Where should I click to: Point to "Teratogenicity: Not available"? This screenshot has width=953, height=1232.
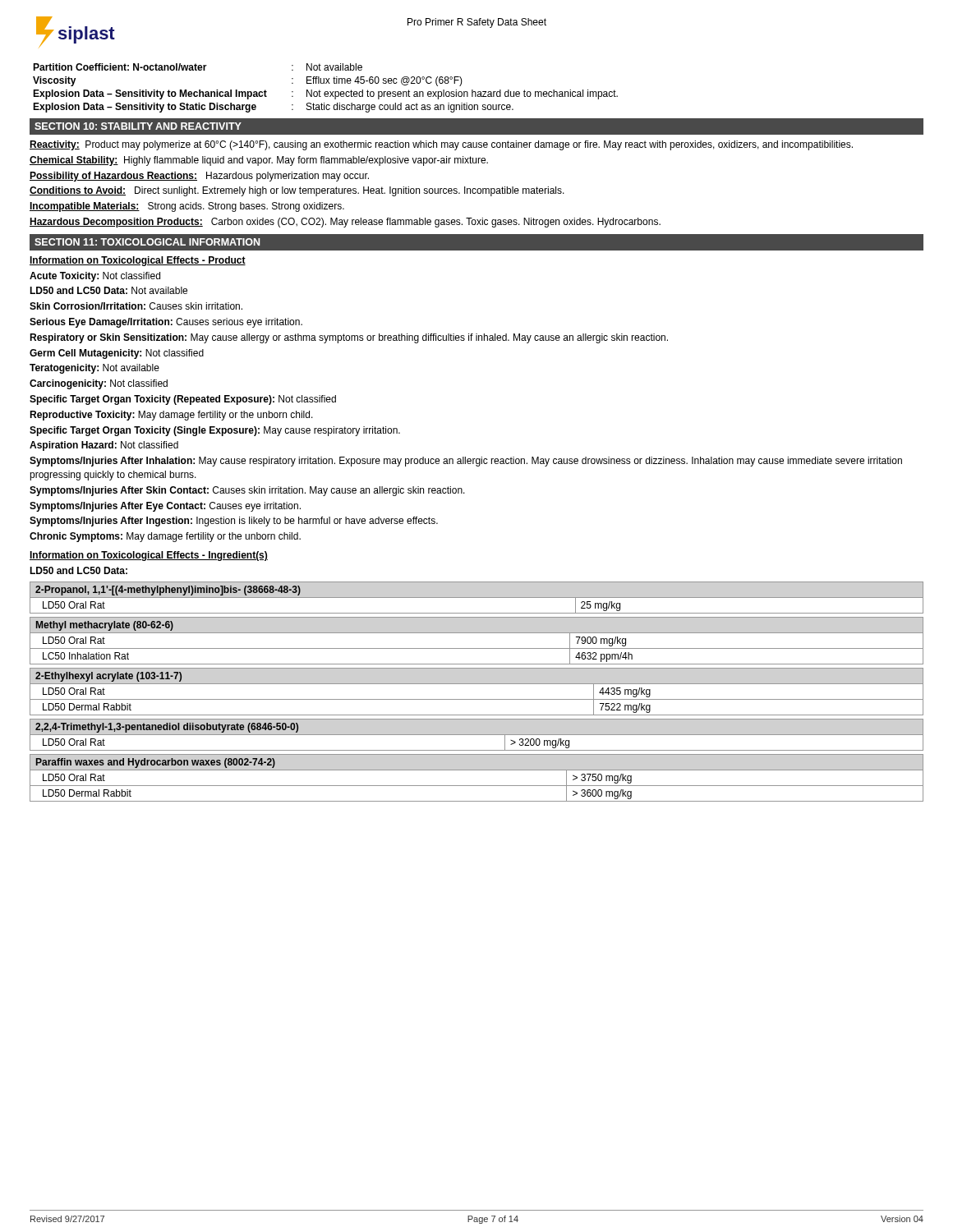[x=94, y=368]
